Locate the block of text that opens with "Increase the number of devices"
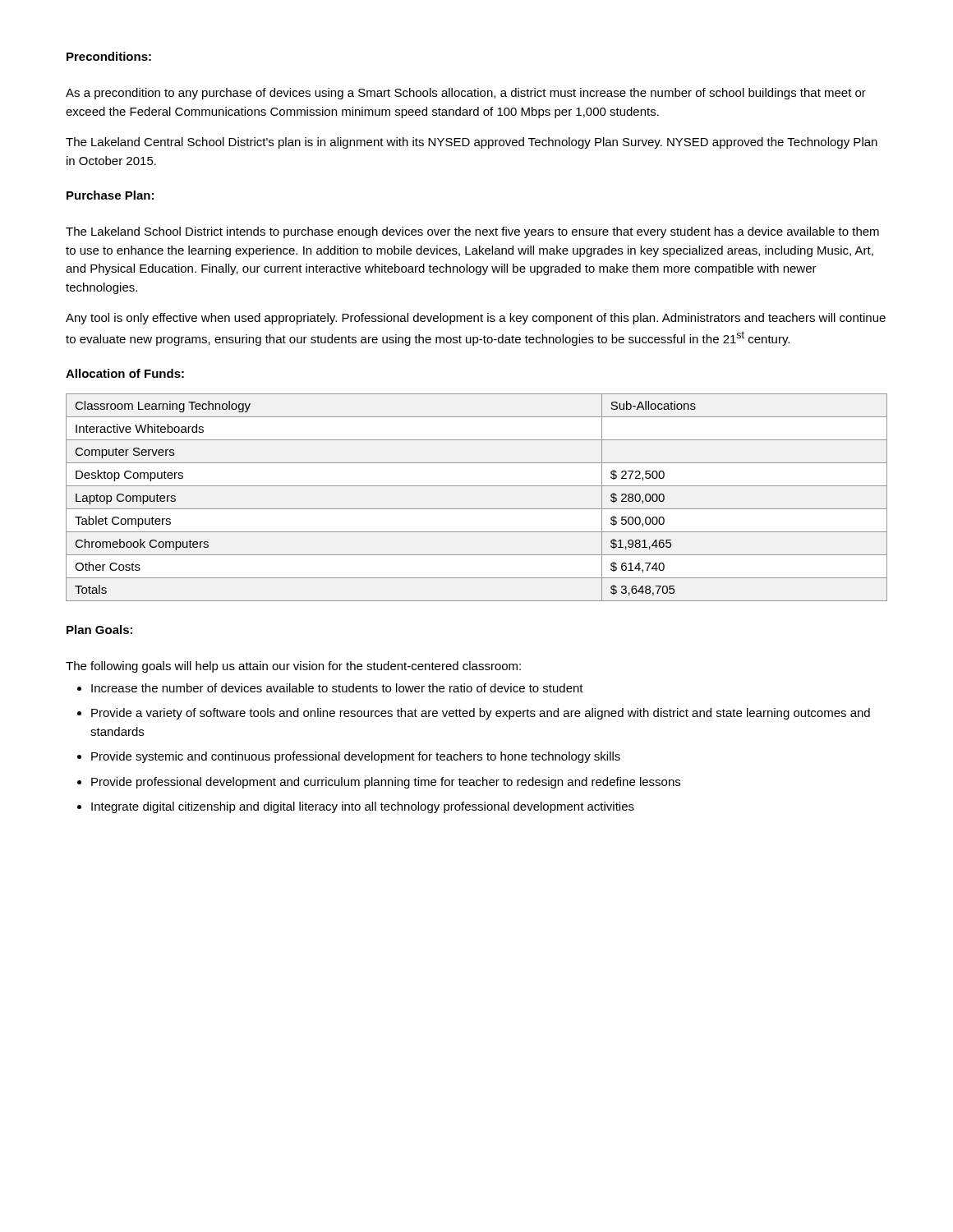953x1232 pixels. 476,688
